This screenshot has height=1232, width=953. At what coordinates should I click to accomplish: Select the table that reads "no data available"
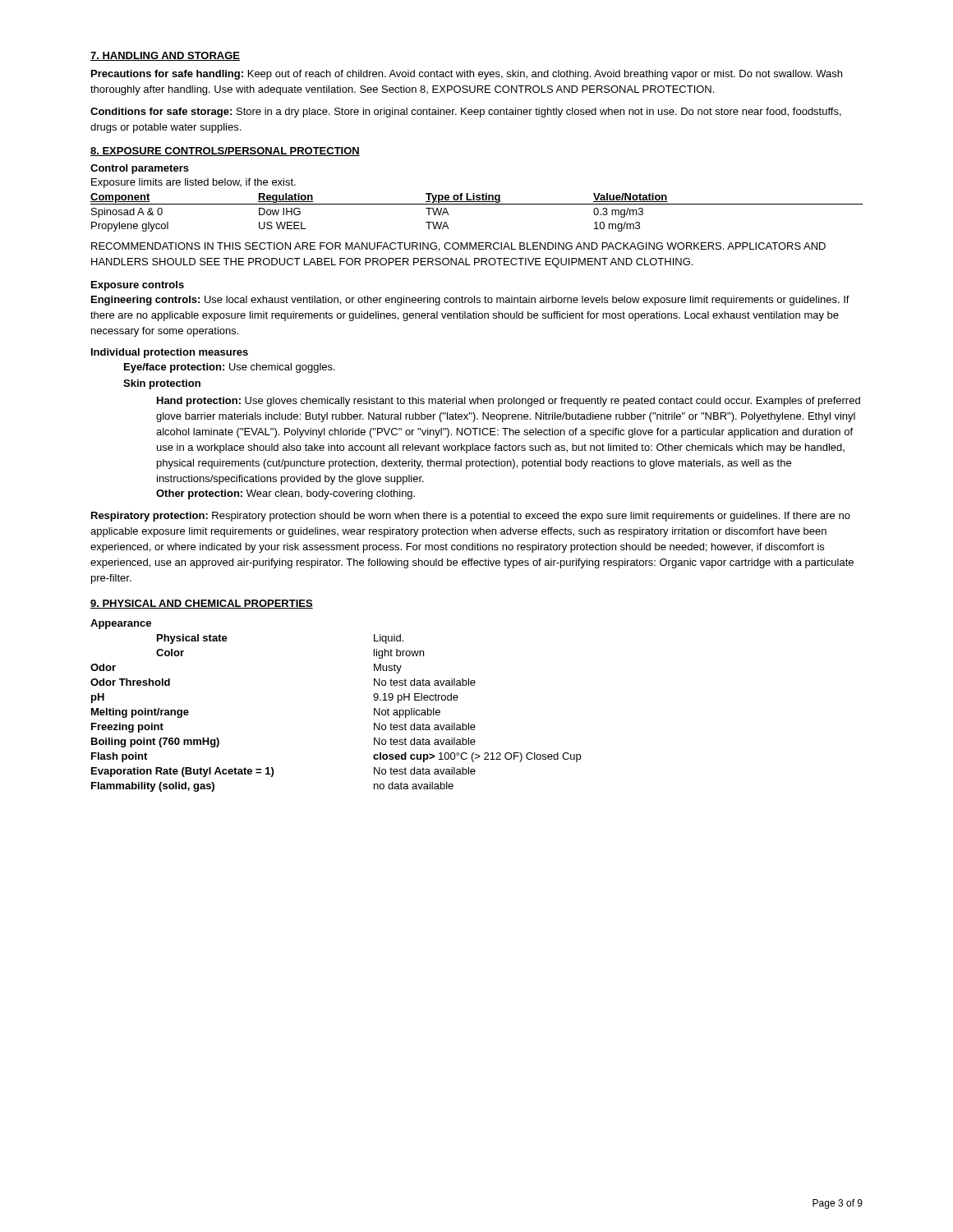[x=476, y=705]
